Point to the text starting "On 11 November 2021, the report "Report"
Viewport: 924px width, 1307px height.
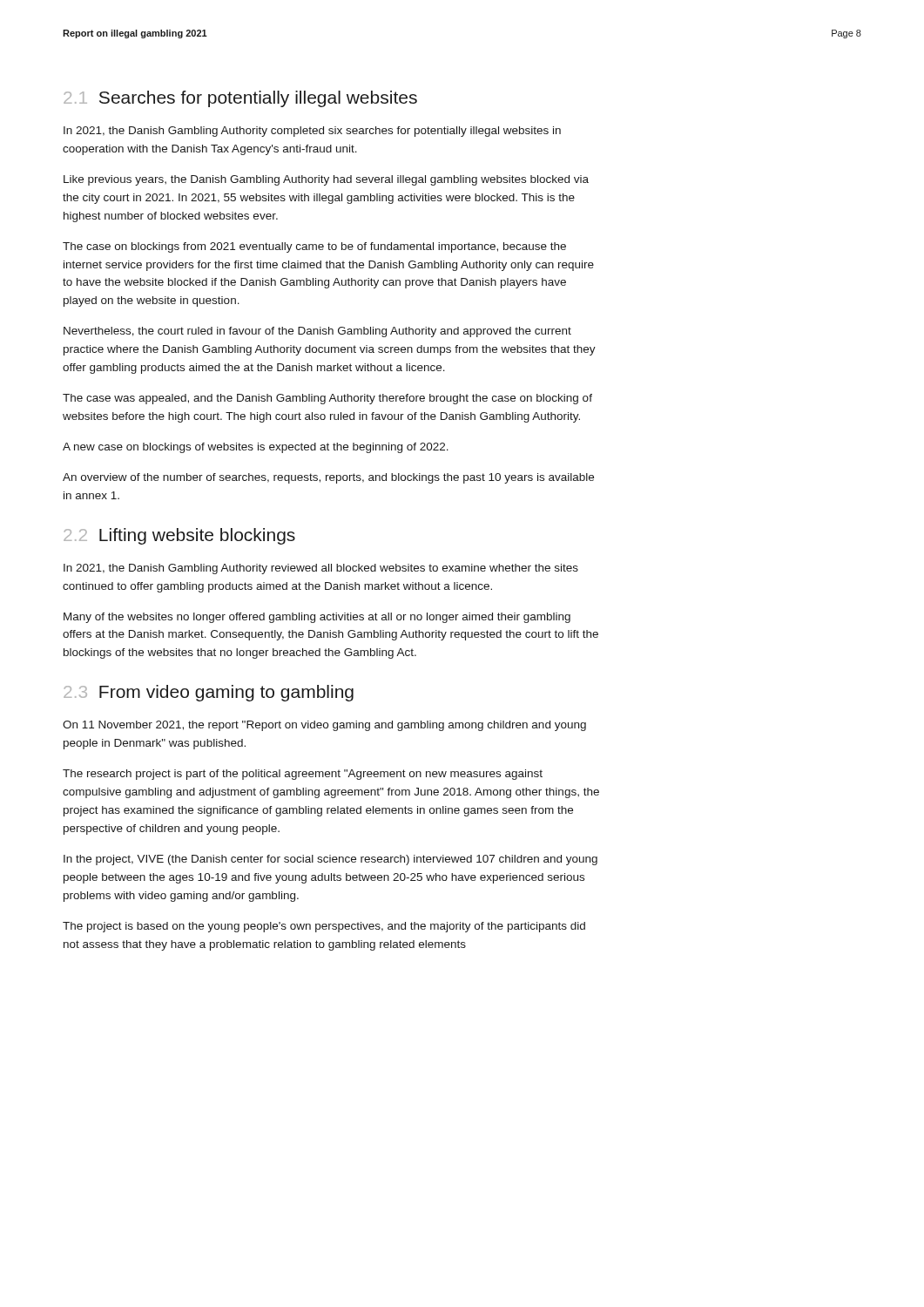coord(325,734)
